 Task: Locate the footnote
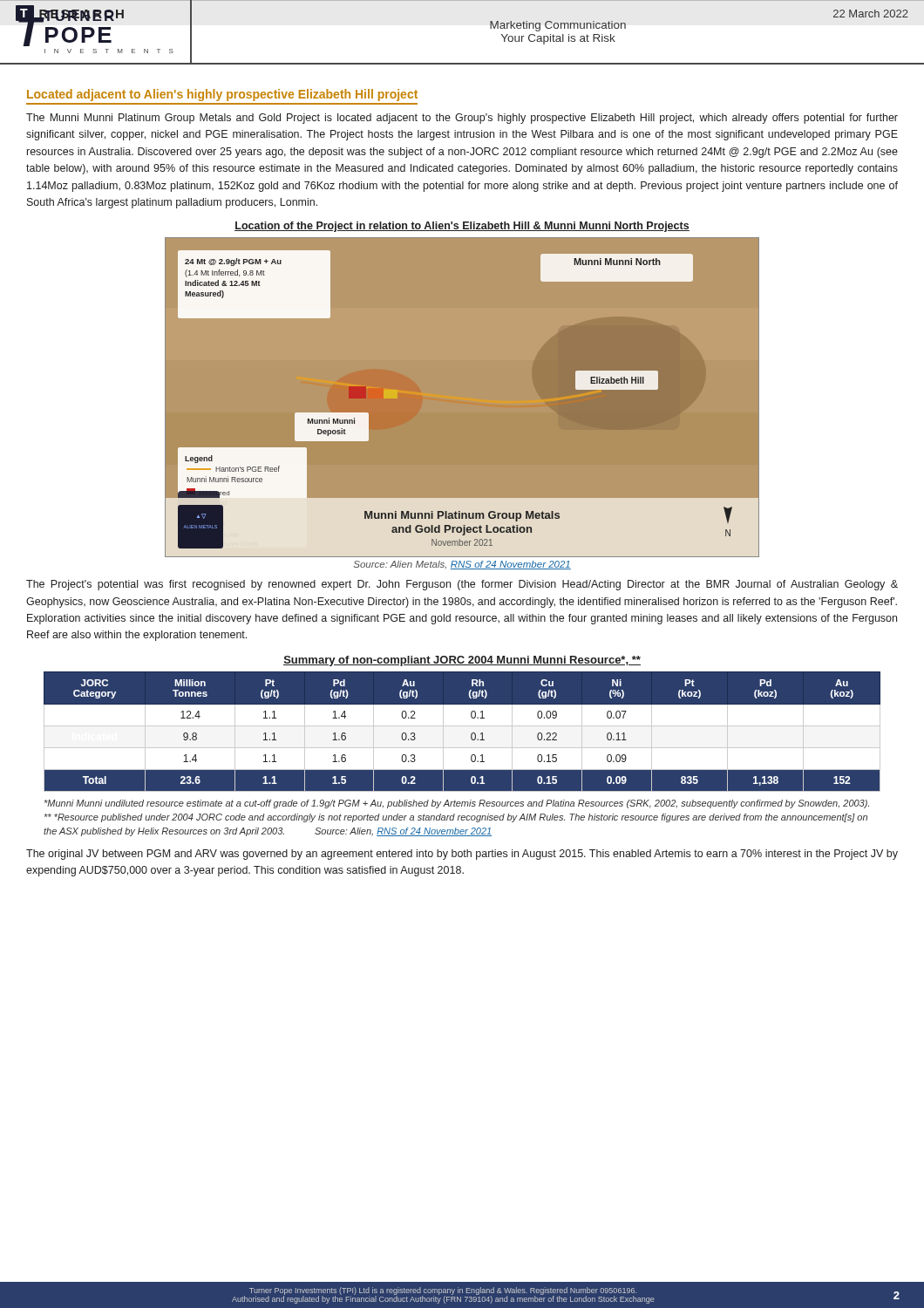click(457, 817)
